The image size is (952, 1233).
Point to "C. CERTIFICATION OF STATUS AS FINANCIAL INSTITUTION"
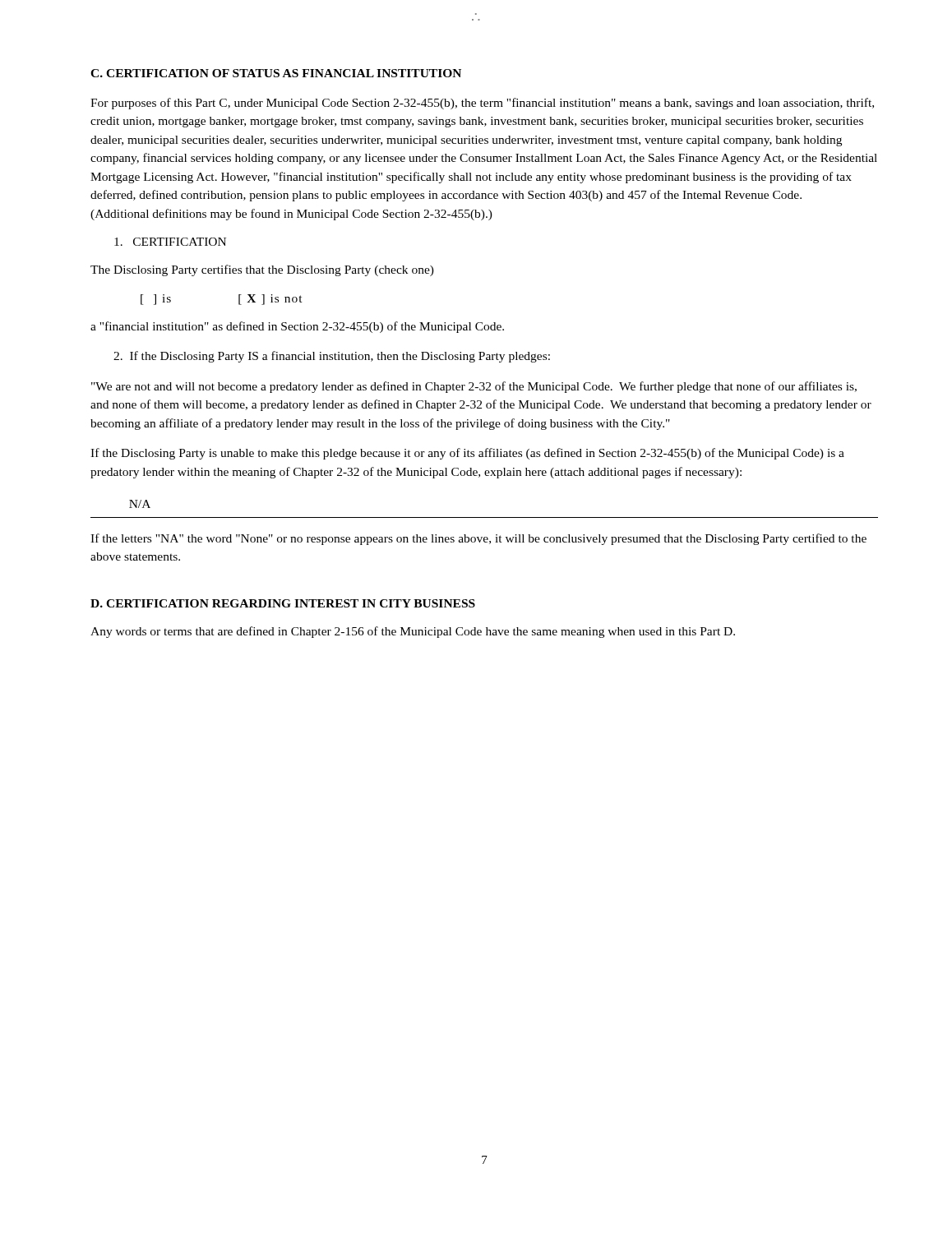pyautogui.click(x=276, y=73)
